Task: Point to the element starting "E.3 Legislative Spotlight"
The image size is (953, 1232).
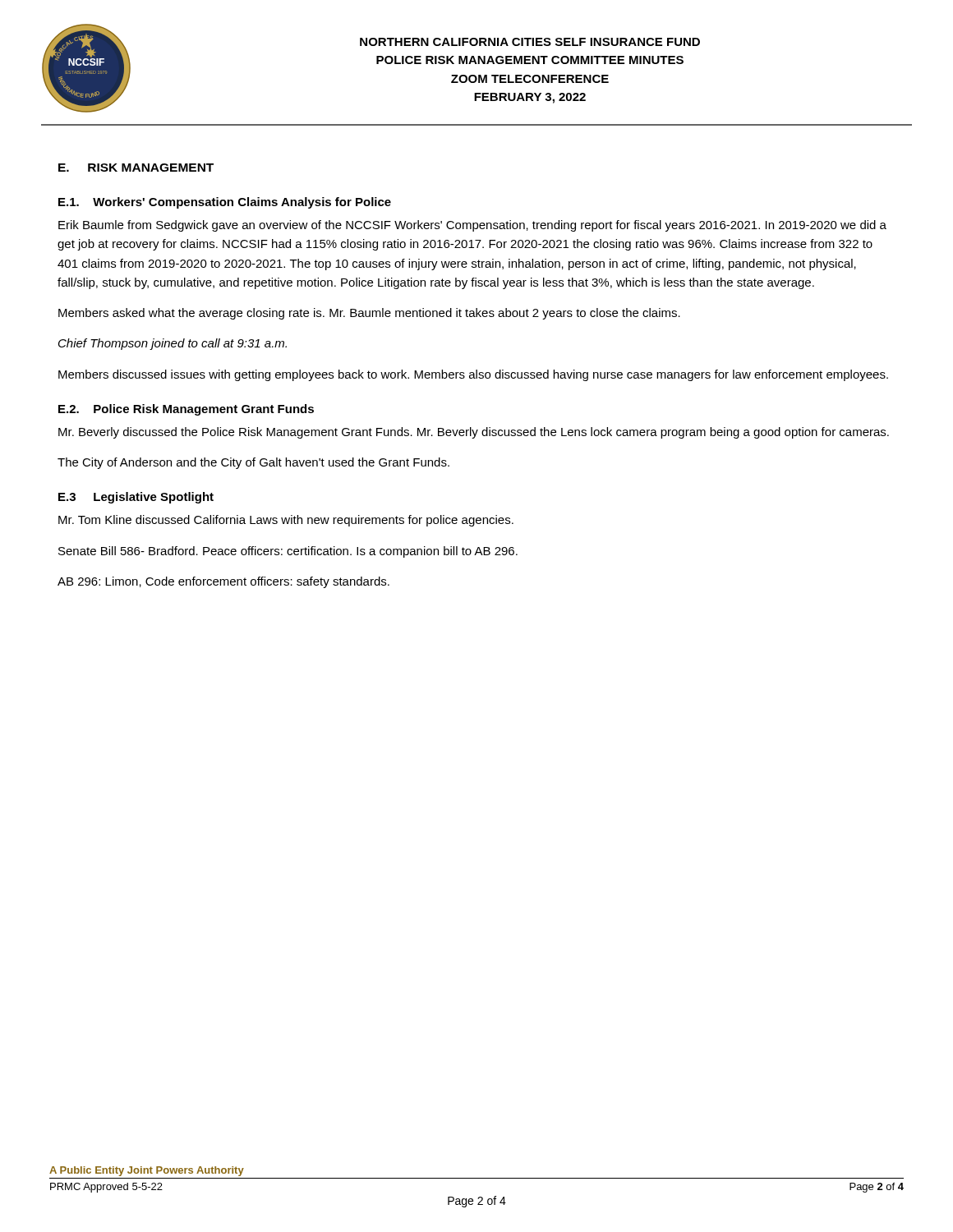Action: (136, 497)
